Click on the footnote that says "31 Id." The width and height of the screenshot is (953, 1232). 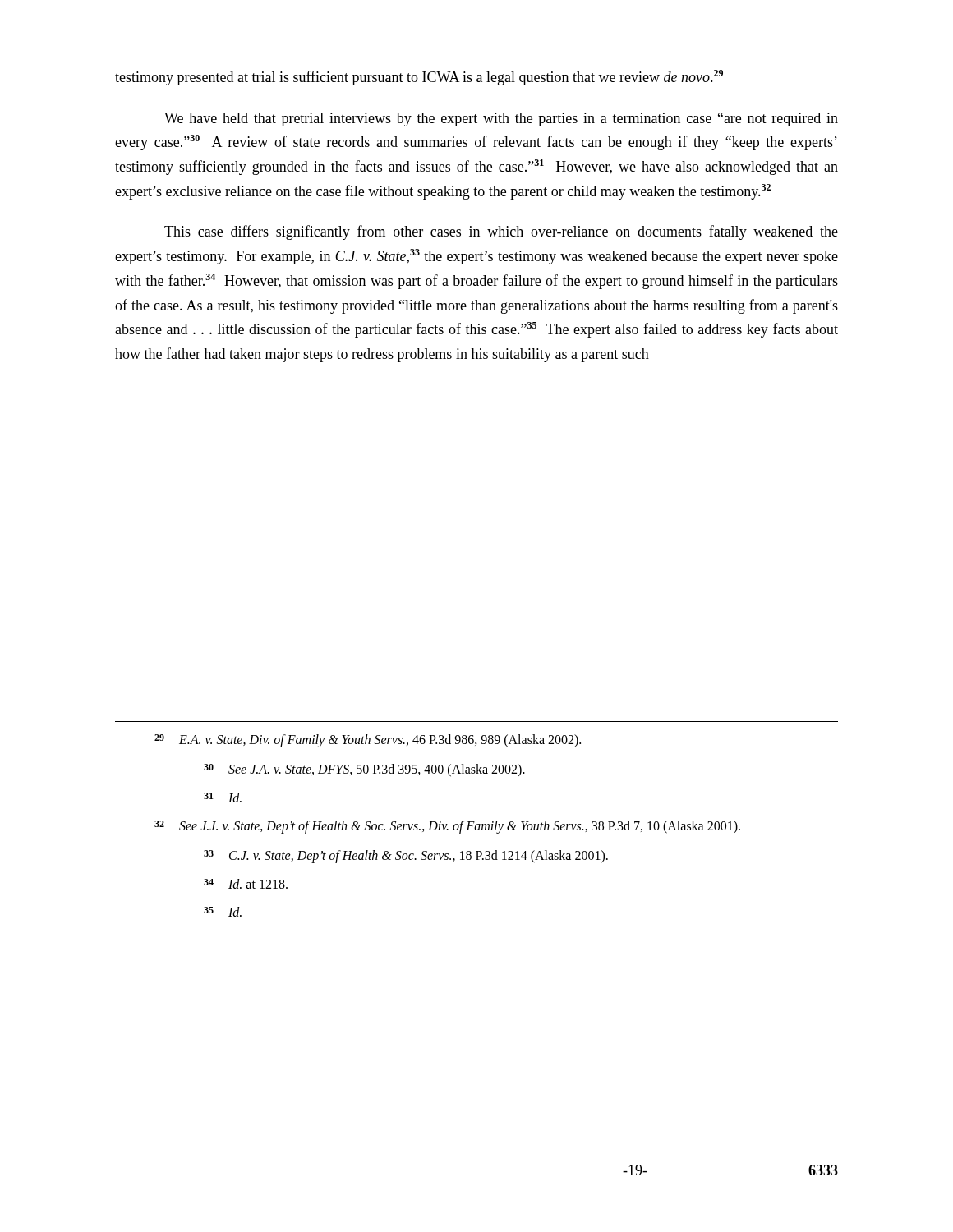coord(235,797)
